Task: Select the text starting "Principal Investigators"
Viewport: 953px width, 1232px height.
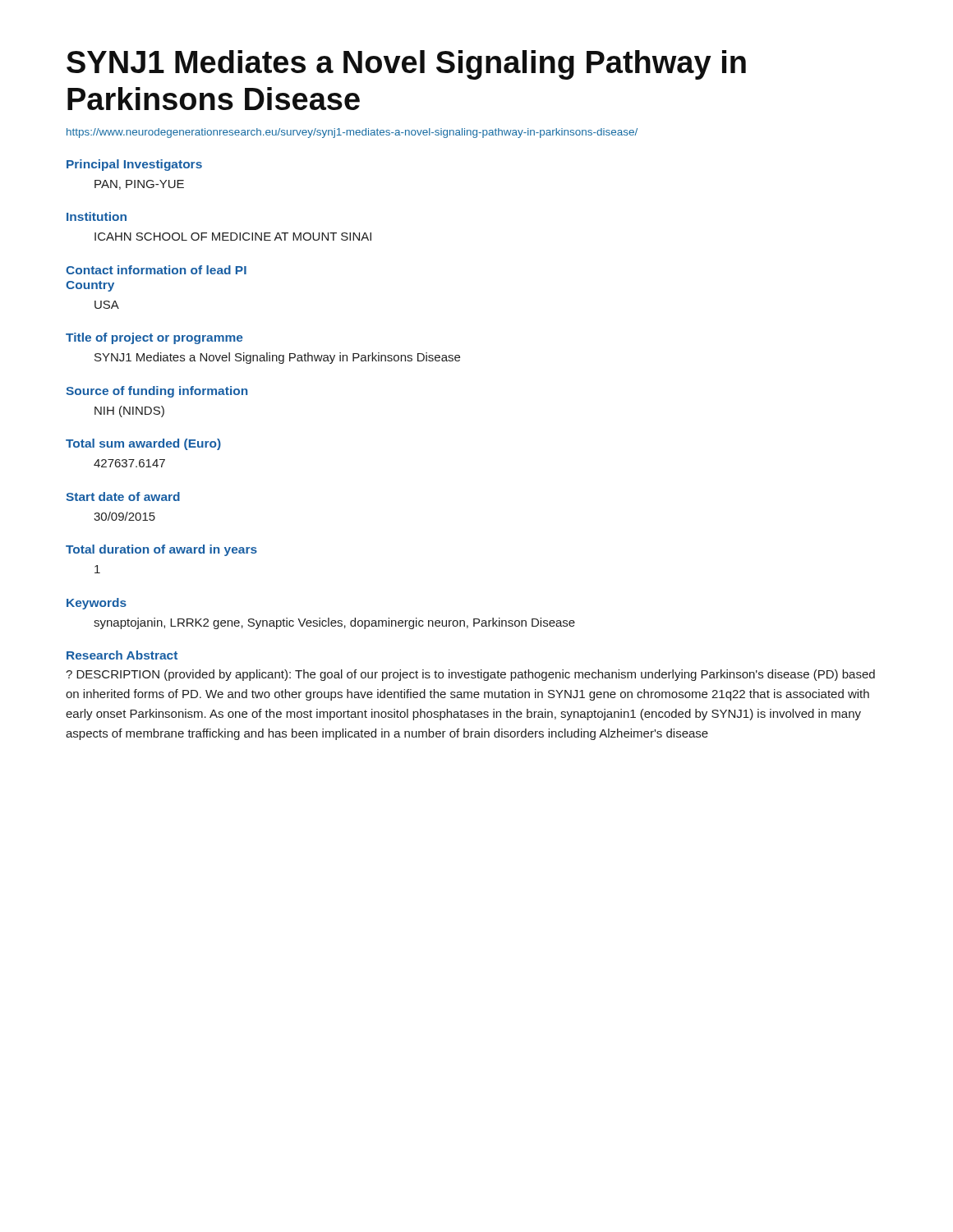Action: [x=134, y=165]
